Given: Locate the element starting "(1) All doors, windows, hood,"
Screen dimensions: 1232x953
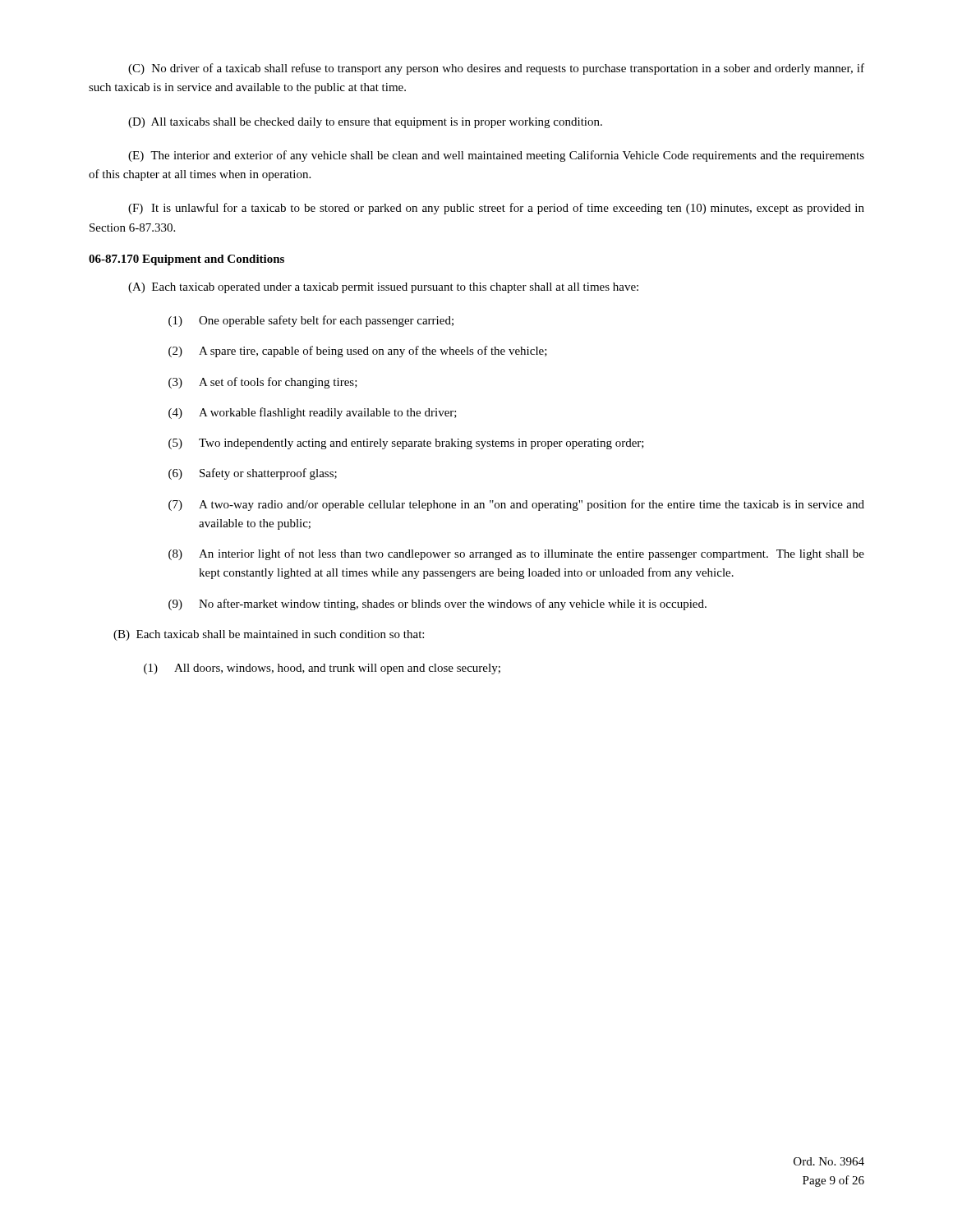Looking at the screenshot, I should pyautogui.click(x=489, y=668).
